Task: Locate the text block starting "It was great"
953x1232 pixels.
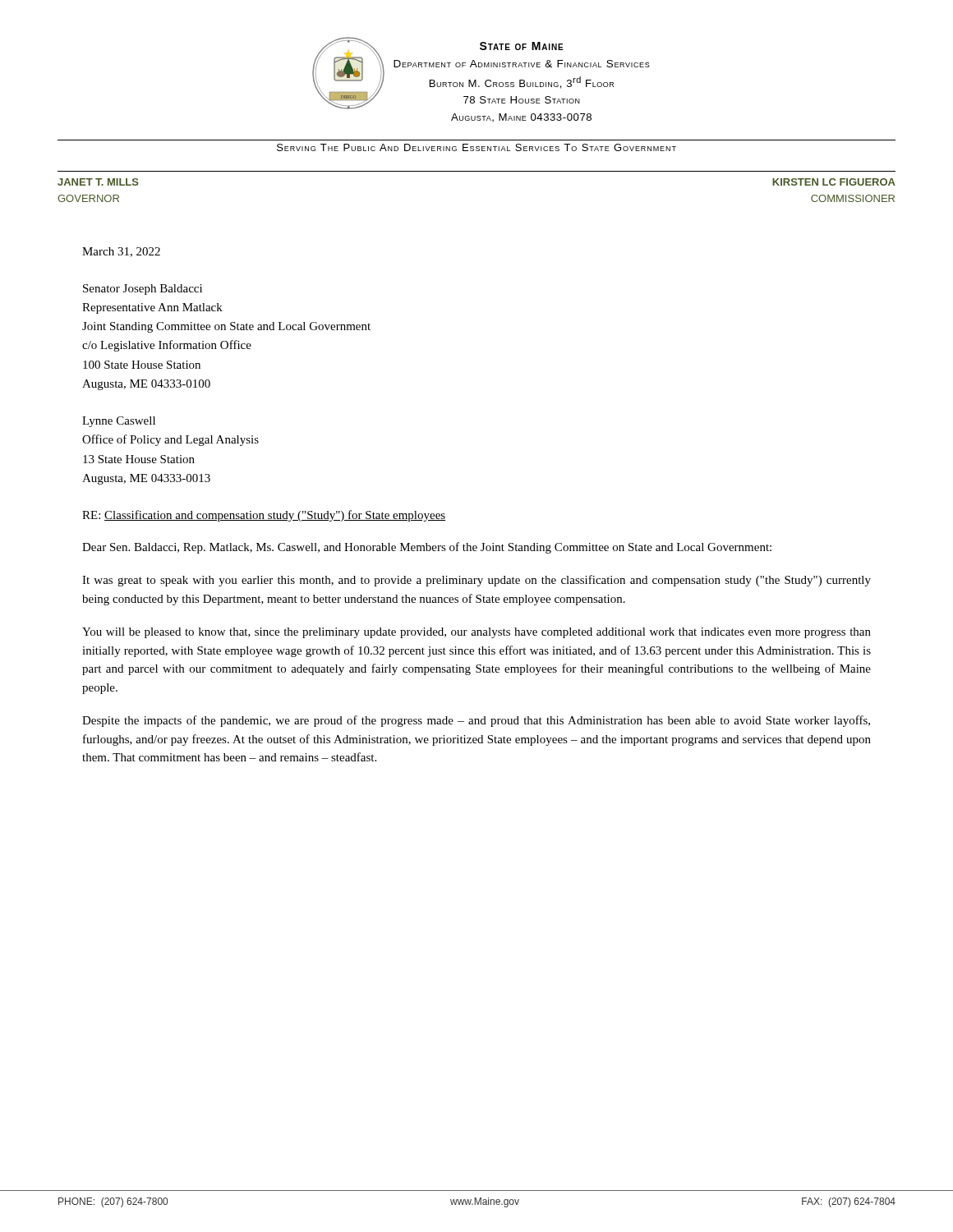Action: tap(476, 589)
